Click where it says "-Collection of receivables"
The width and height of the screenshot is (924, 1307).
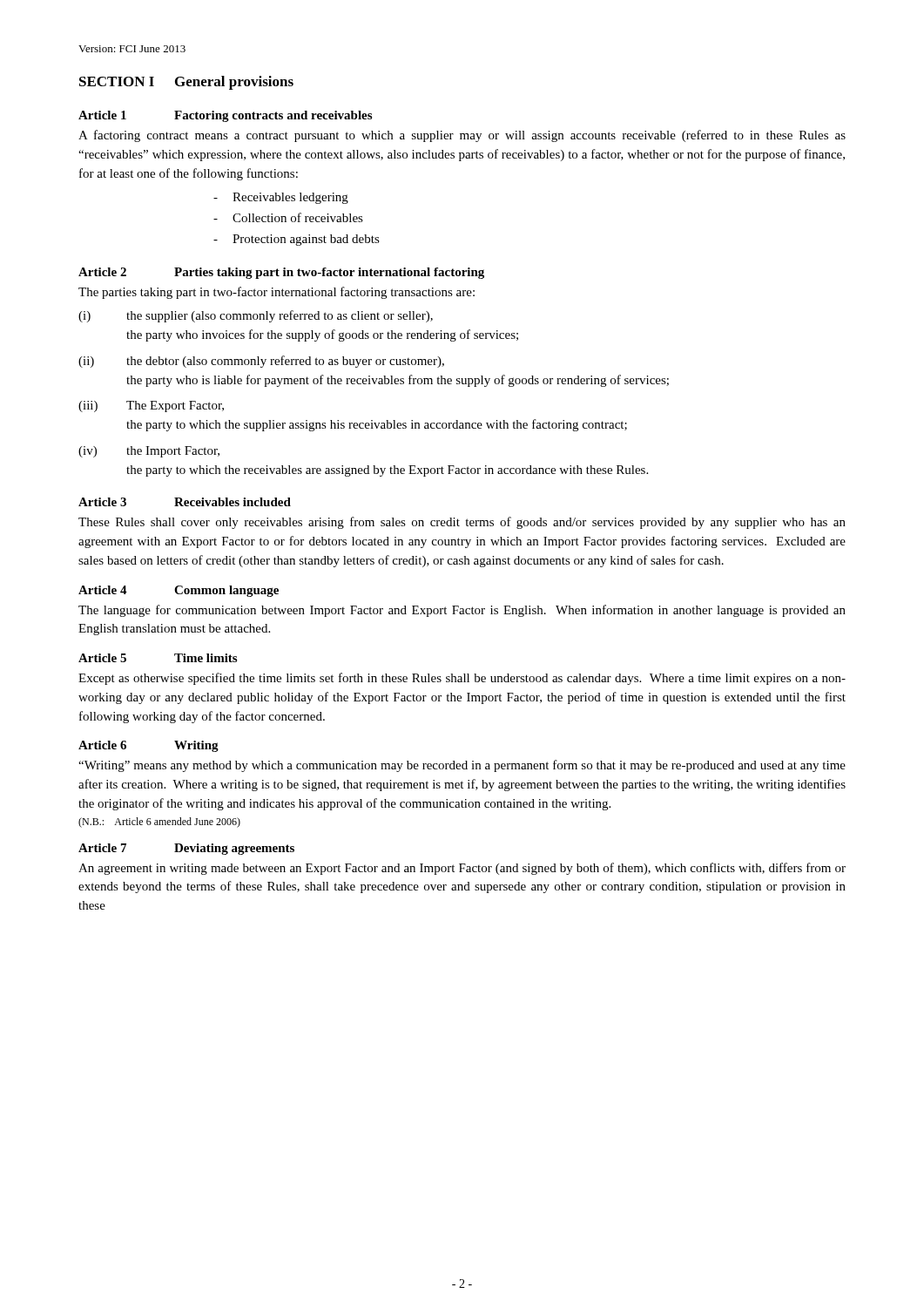pyautogui.click(x=288, y=219)
